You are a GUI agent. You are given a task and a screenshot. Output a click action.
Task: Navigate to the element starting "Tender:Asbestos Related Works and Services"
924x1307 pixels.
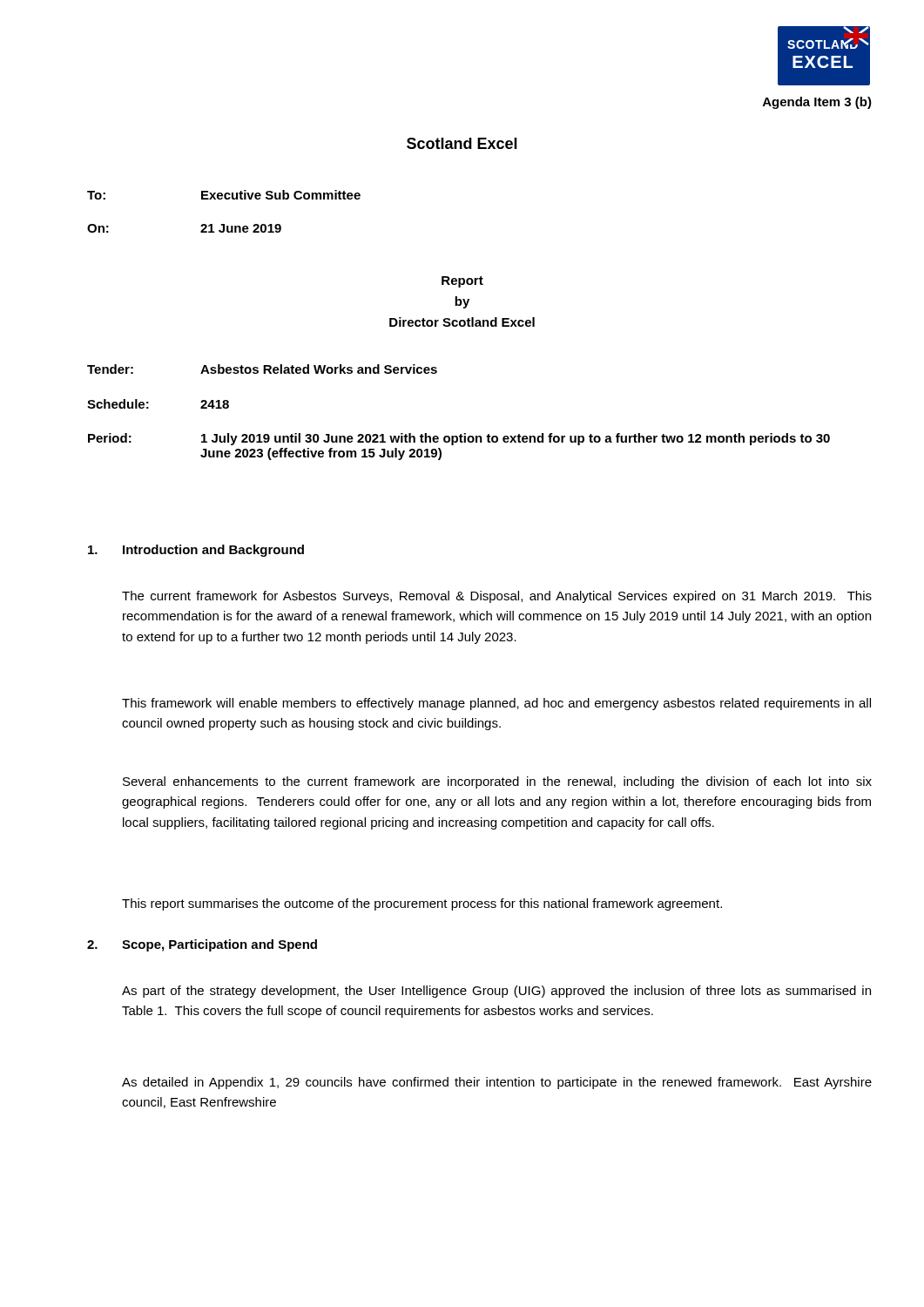(x=262, y=369)
